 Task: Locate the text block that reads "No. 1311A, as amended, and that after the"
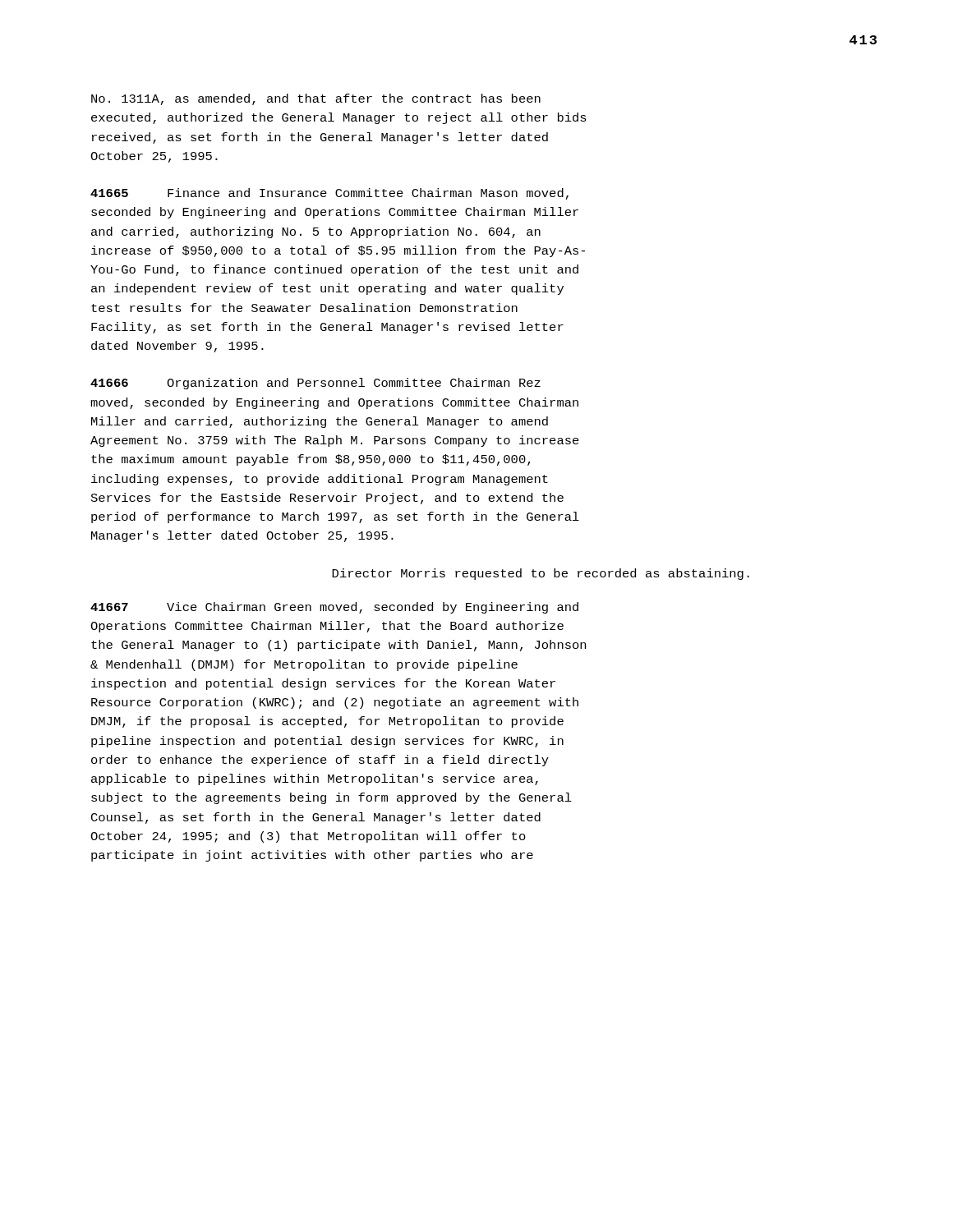(339, 128)
